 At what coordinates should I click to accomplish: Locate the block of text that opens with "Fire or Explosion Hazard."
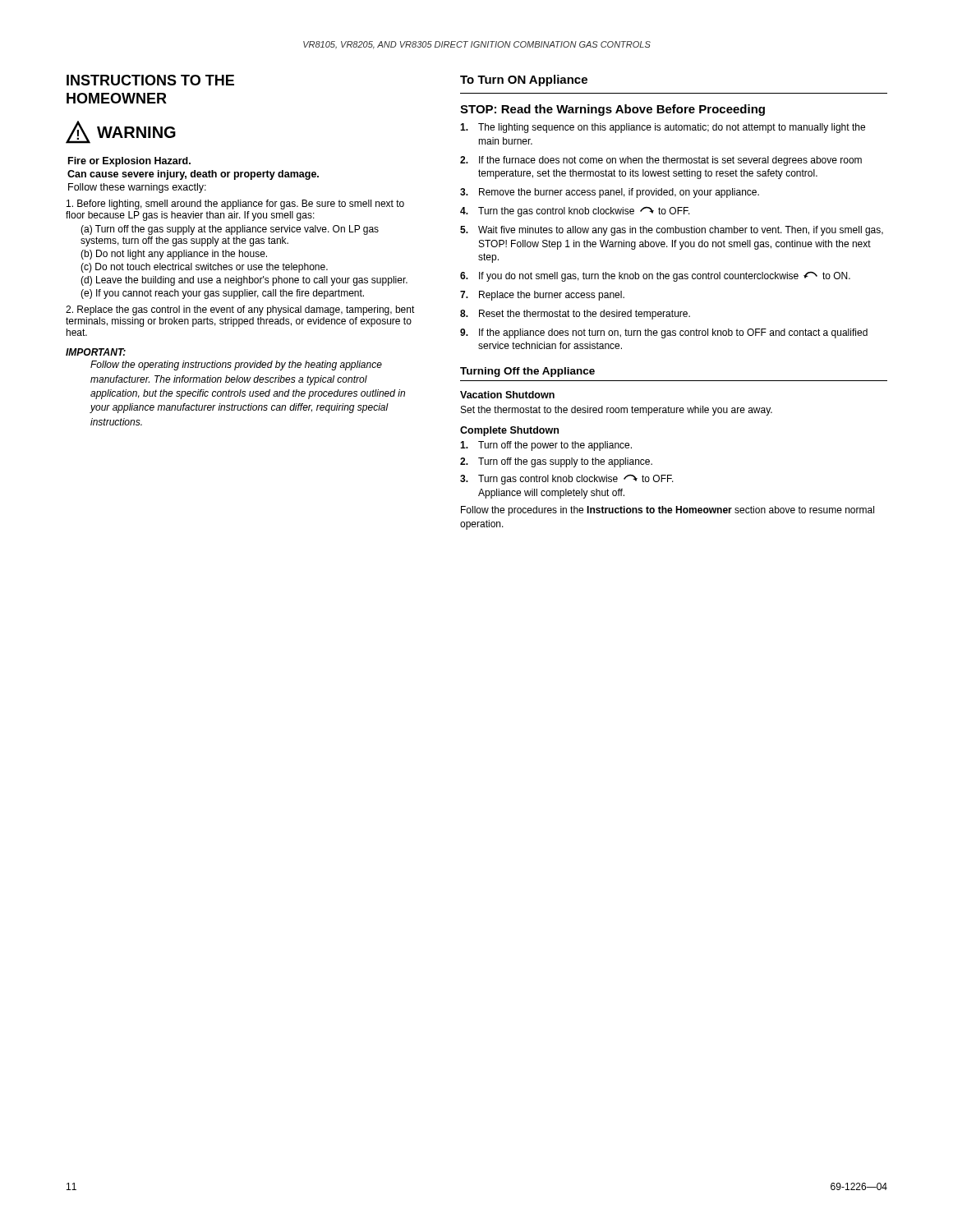coord(243,174)
